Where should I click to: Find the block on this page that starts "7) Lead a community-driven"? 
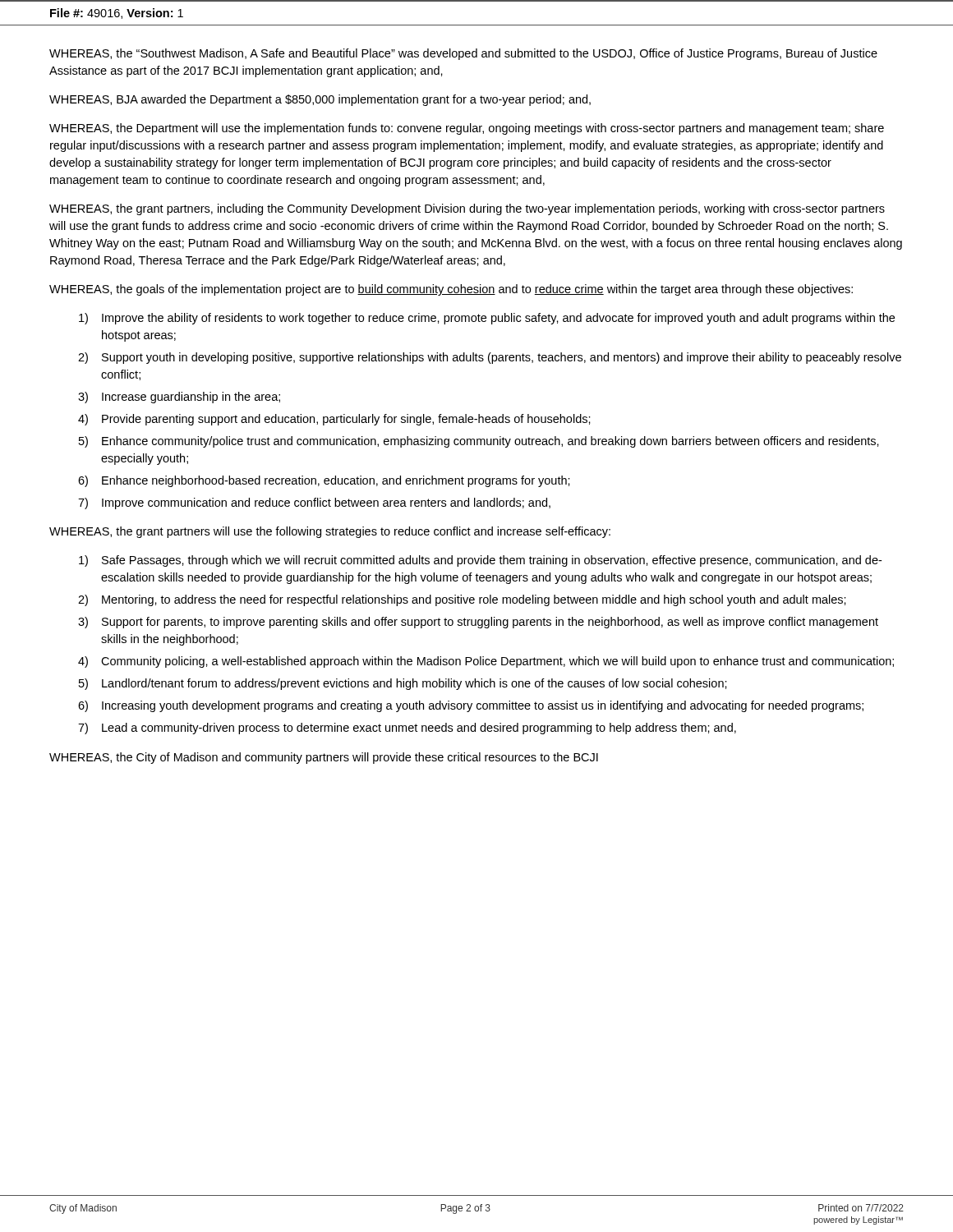(491, 728)
